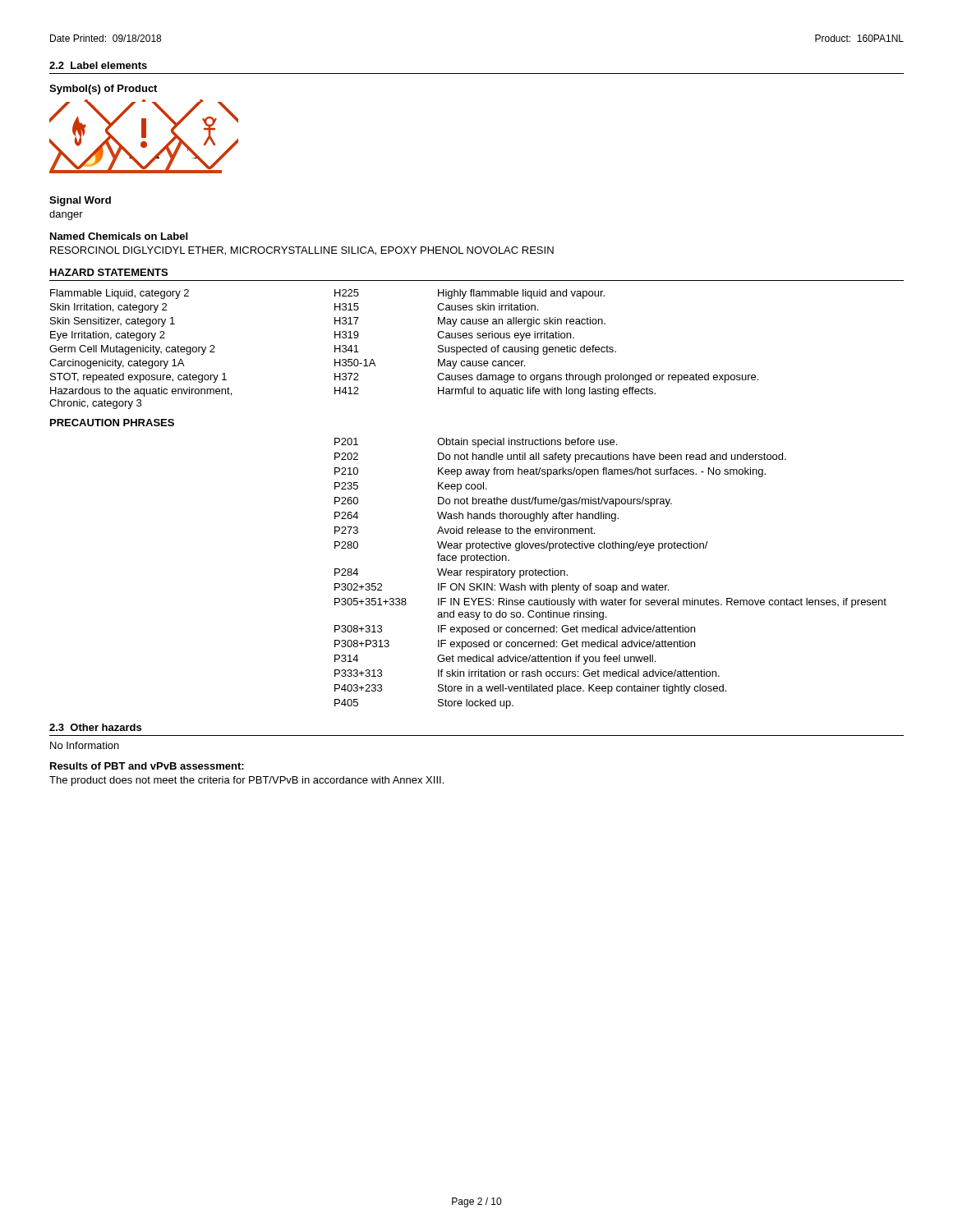Screen dimensions: 1232x953
Task: Find the table that mentions "Store locked up."
Action: click(x=476, y=572)
